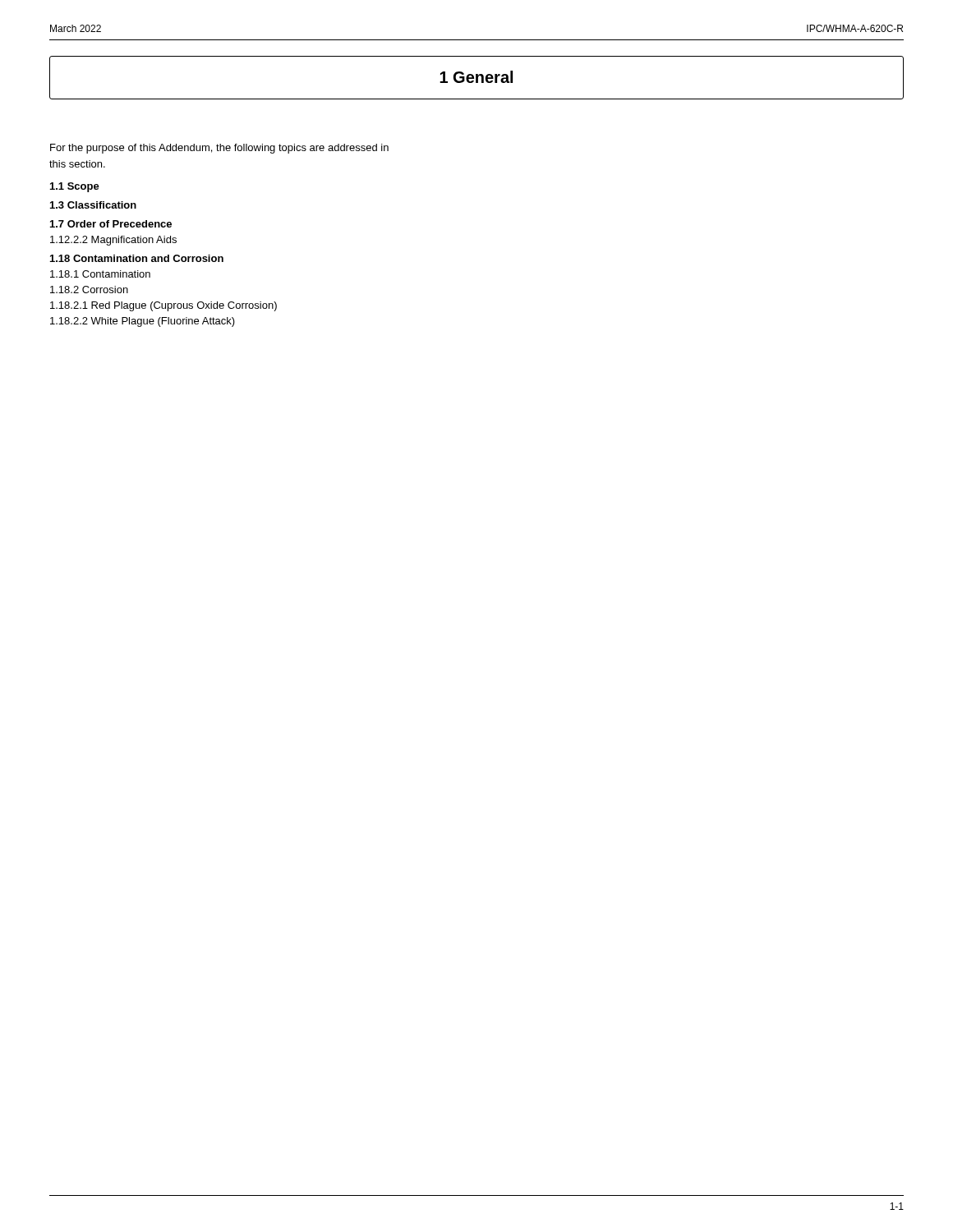Locate the text starting "1.1 Scope"

click(x=74, y=186)
